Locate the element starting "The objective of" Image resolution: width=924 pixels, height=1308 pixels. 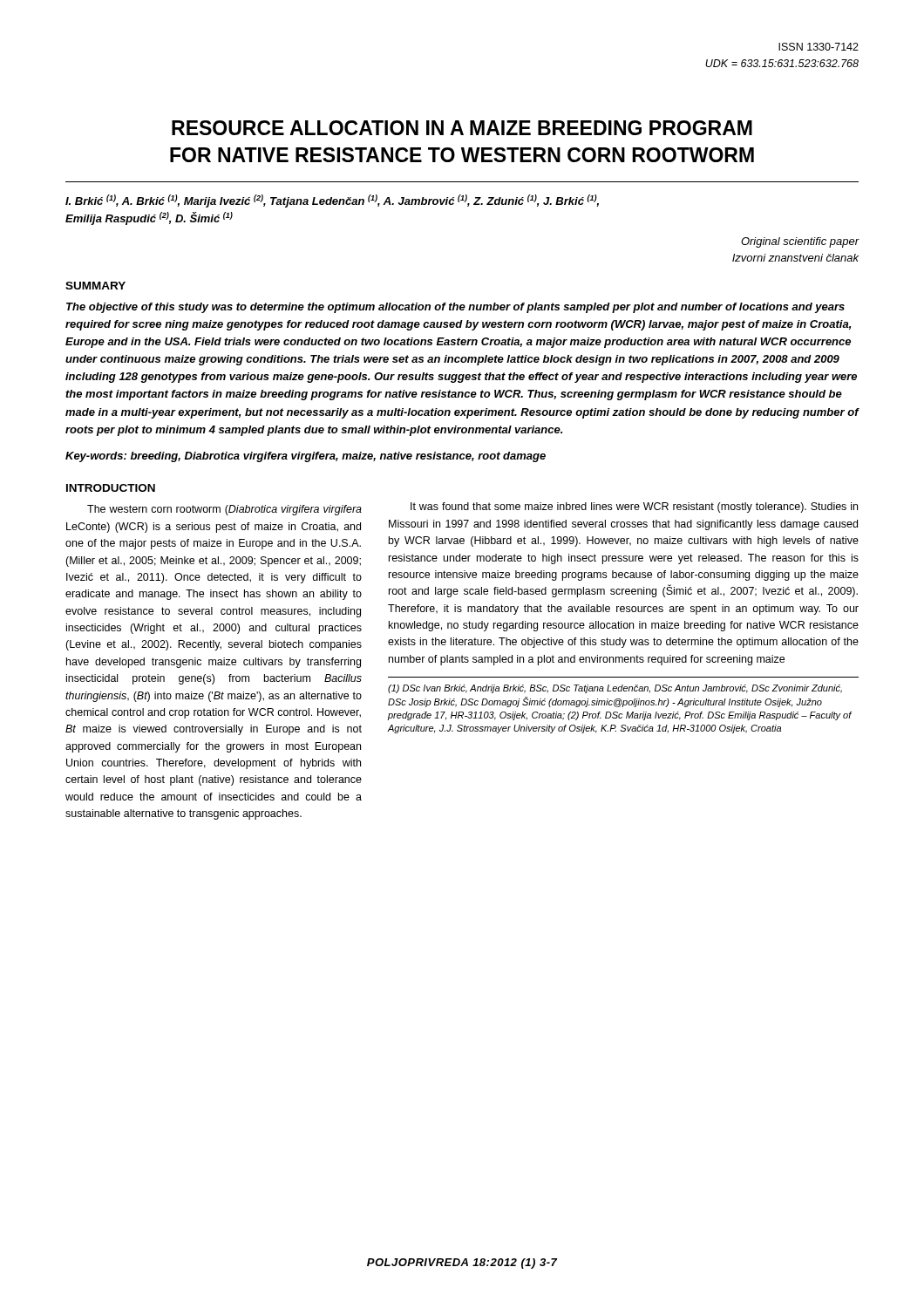[x=462, y=368]
